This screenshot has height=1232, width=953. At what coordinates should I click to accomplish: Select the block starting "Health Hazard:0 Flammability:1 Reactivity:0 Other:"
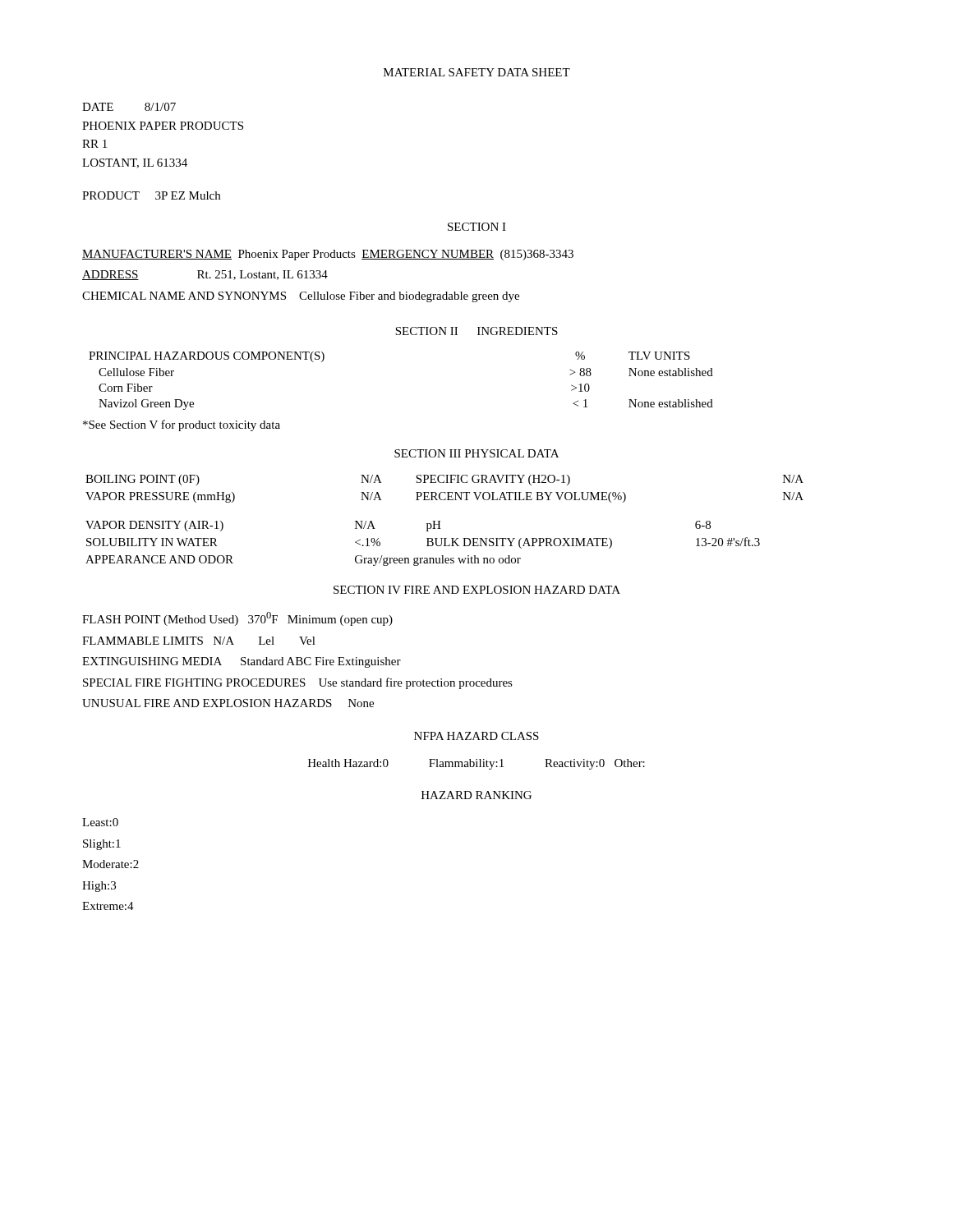[x=476, y=763]
